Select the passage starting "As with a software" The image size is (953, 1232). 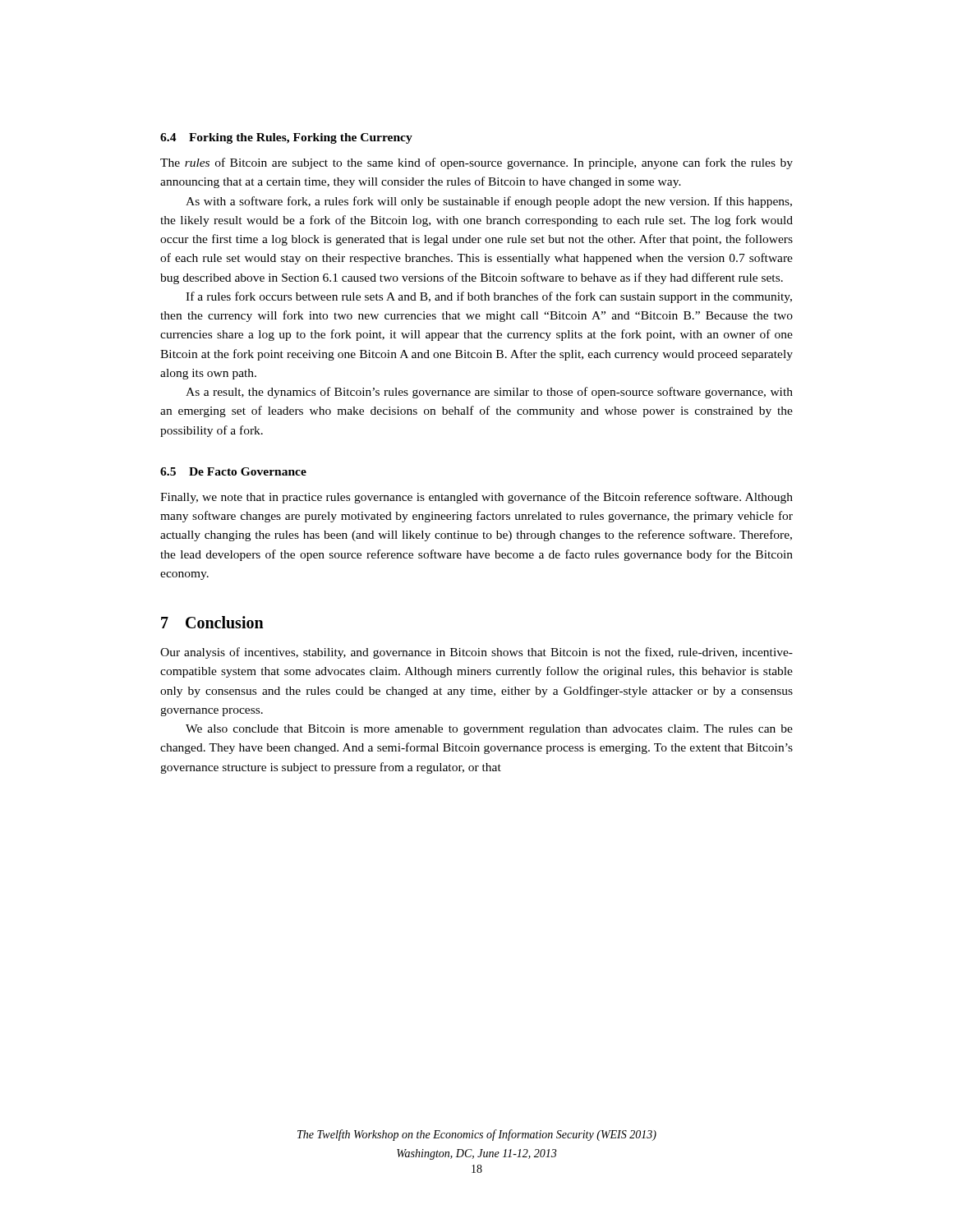pos(476,239)
